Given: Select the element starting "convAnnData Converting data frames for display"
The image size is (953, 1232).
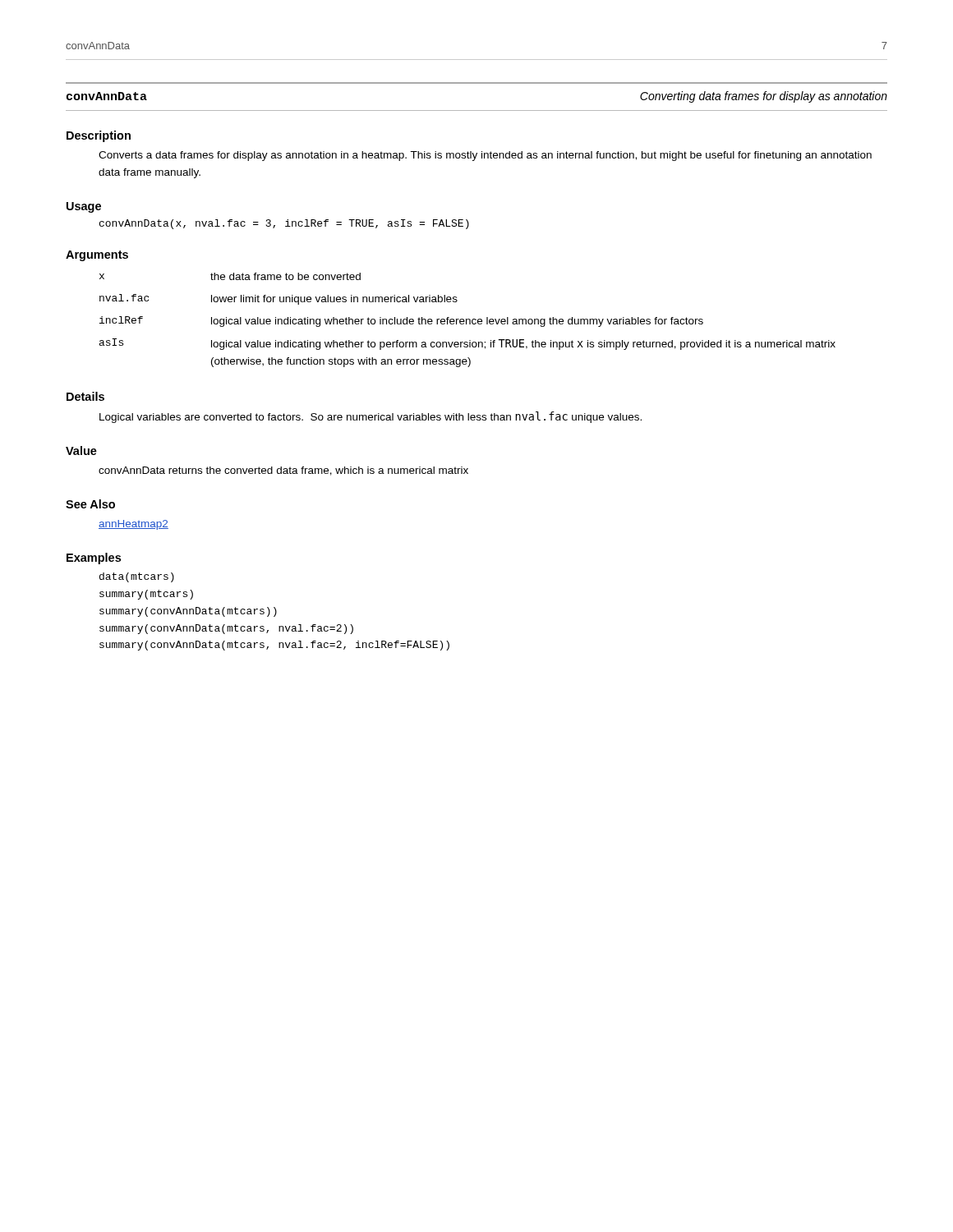Looking at the screenshot, I should click(x=106, y=96).
